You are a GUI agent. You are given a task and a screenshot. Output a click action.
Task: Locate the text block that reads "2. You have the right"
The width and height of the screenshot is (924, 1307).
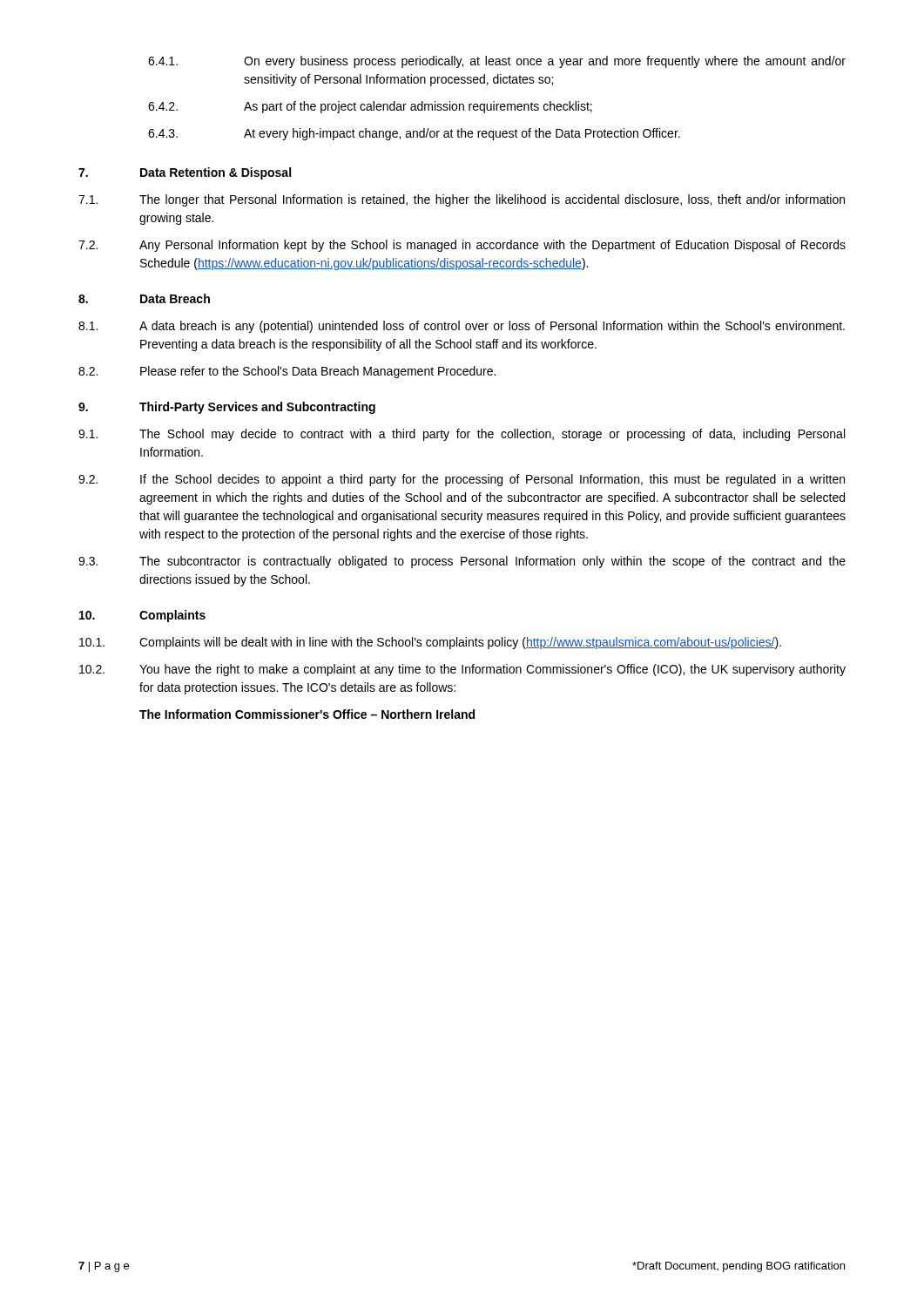point(462,679)
